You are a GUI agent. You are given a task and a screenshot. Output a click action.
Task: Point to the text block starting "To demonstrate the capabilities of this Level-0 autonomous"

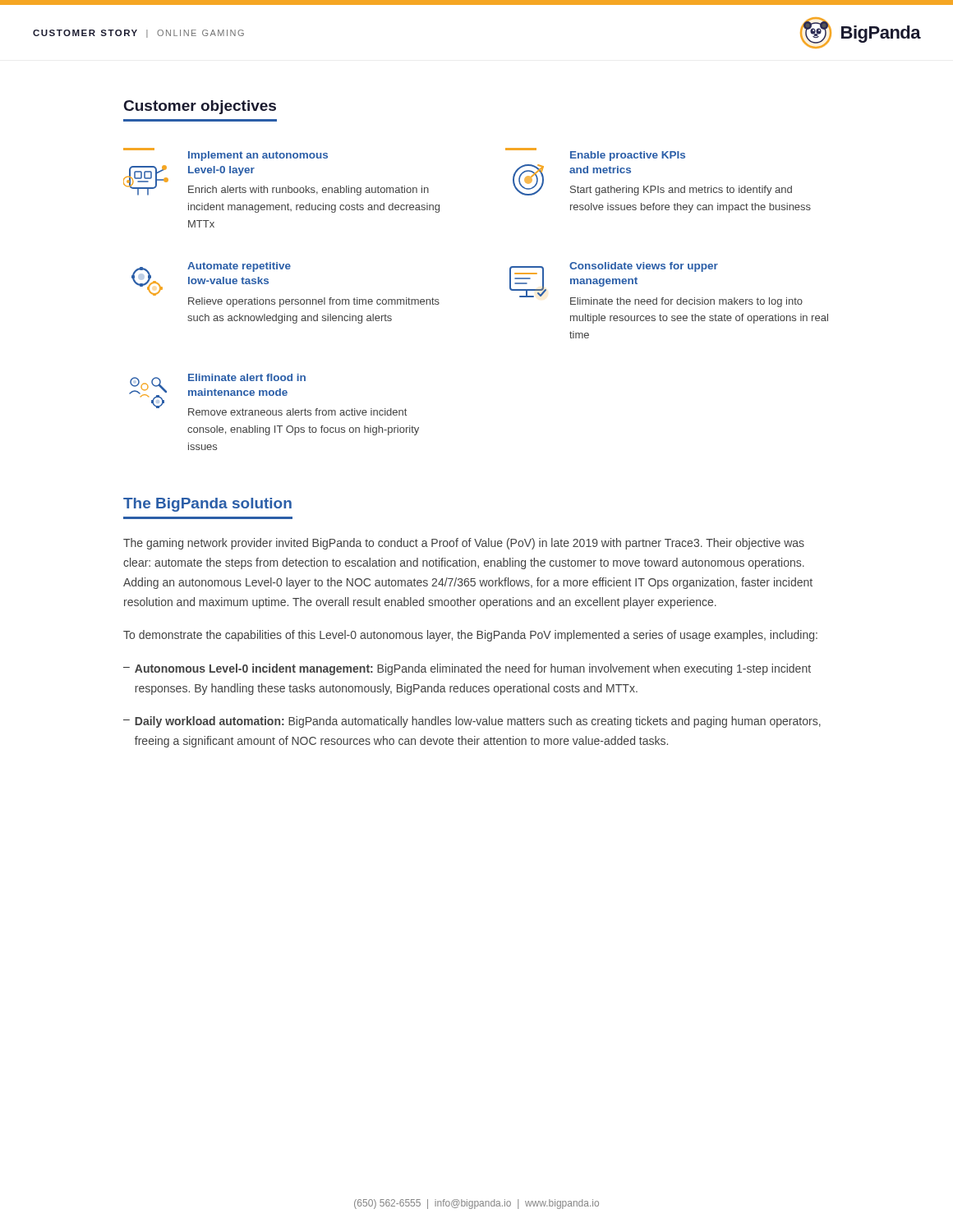(x=471, y=635)
